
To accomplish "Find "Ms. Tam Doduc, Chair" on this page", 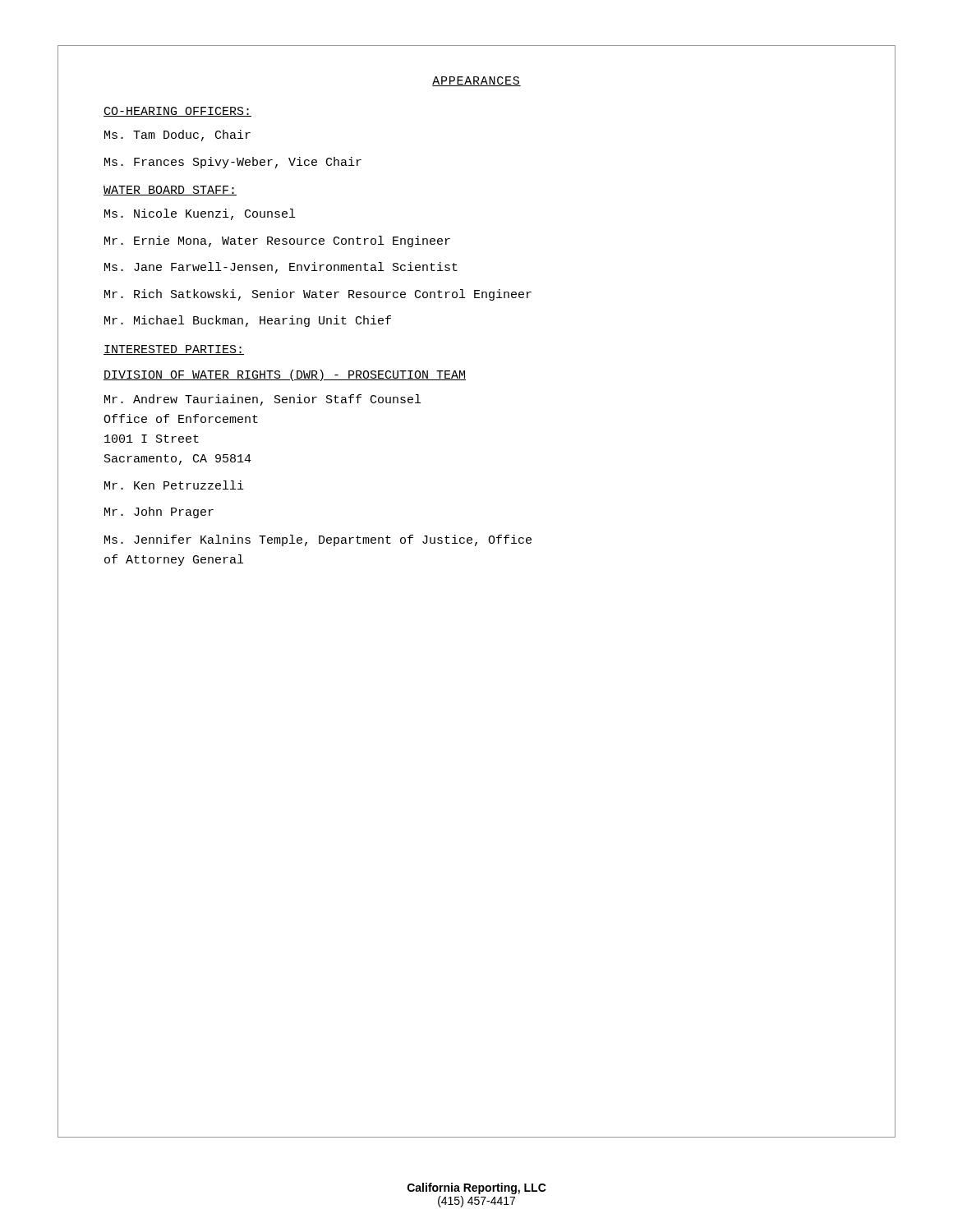I will [x=177, y=136].
